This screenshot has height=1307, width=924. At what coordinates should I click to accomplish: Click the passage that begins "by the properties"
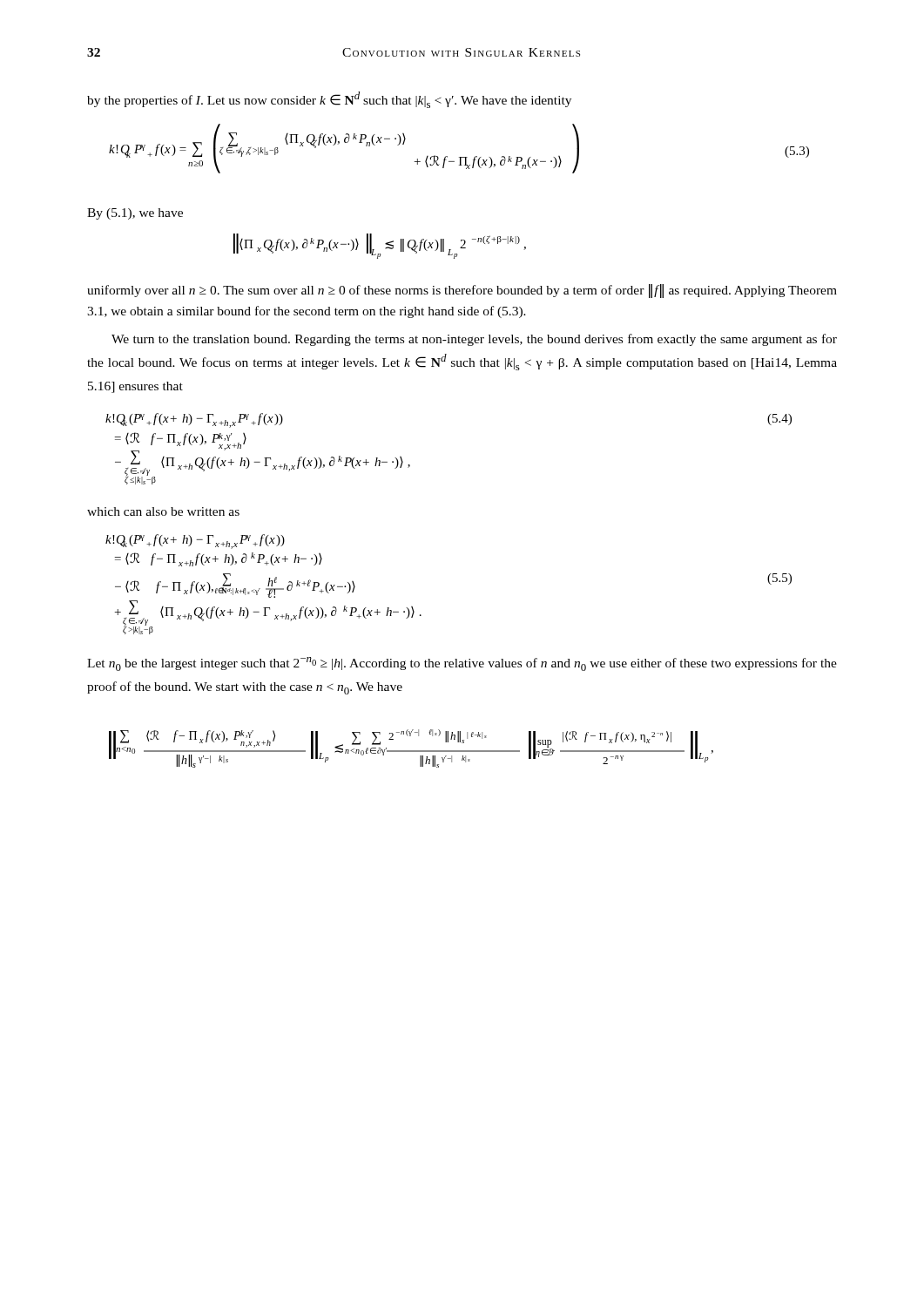462,100
